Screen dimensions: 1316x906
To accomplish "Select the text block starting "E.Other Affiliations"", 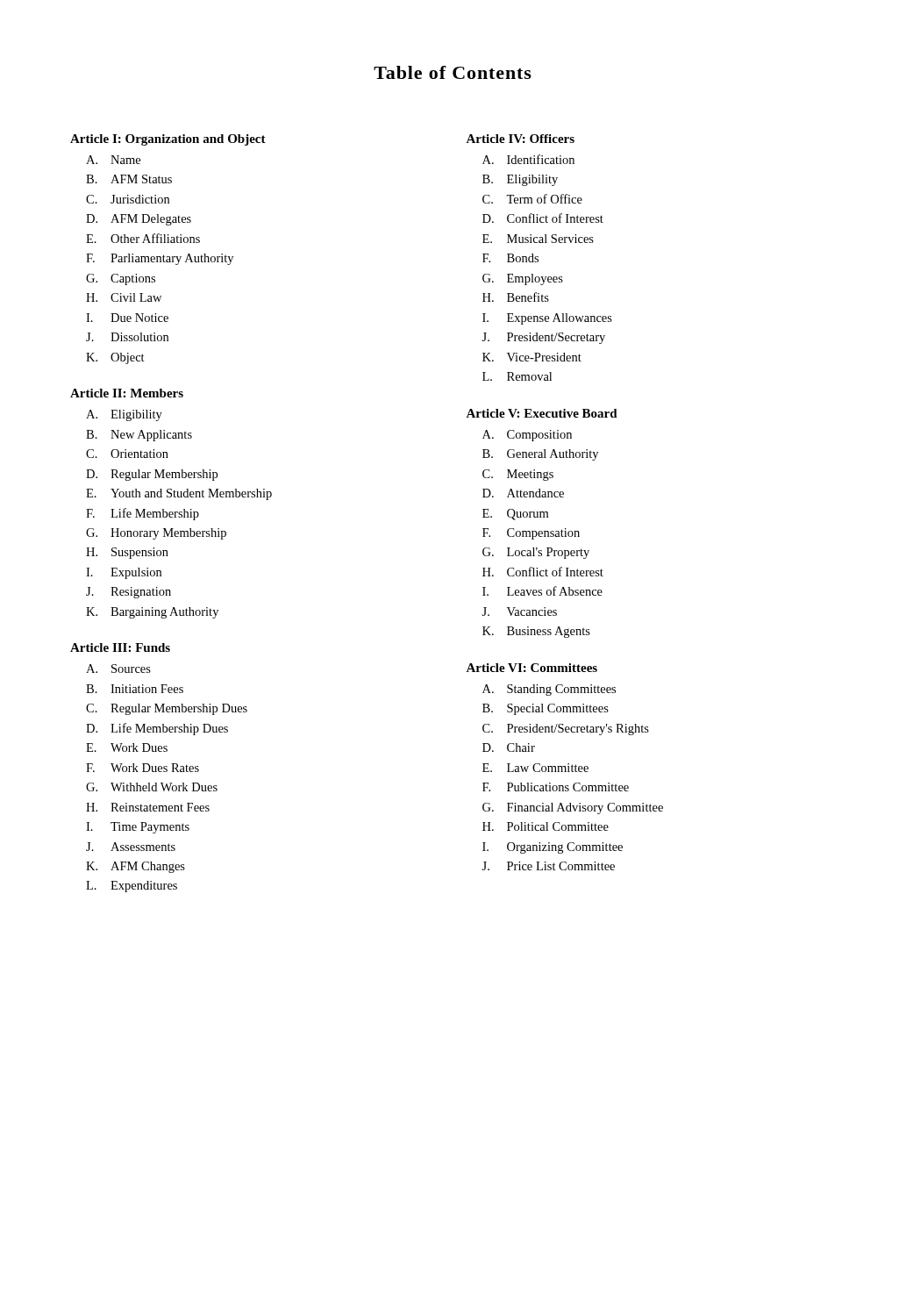I will tap(135, 239).
